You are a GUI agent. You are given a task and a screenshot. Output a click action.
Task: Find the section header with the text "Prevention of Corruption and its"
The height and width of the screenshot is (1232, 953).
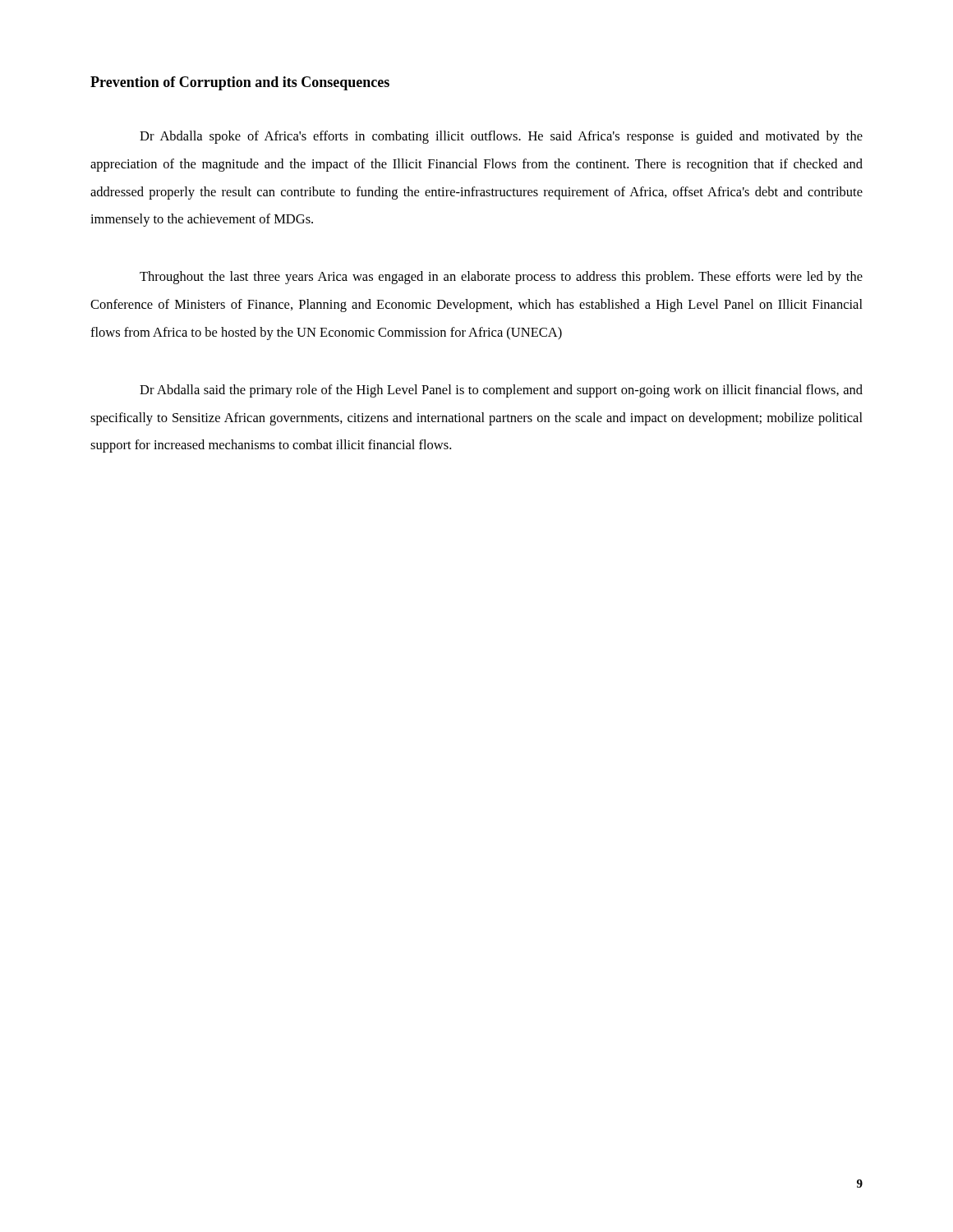tap(240, 82)
